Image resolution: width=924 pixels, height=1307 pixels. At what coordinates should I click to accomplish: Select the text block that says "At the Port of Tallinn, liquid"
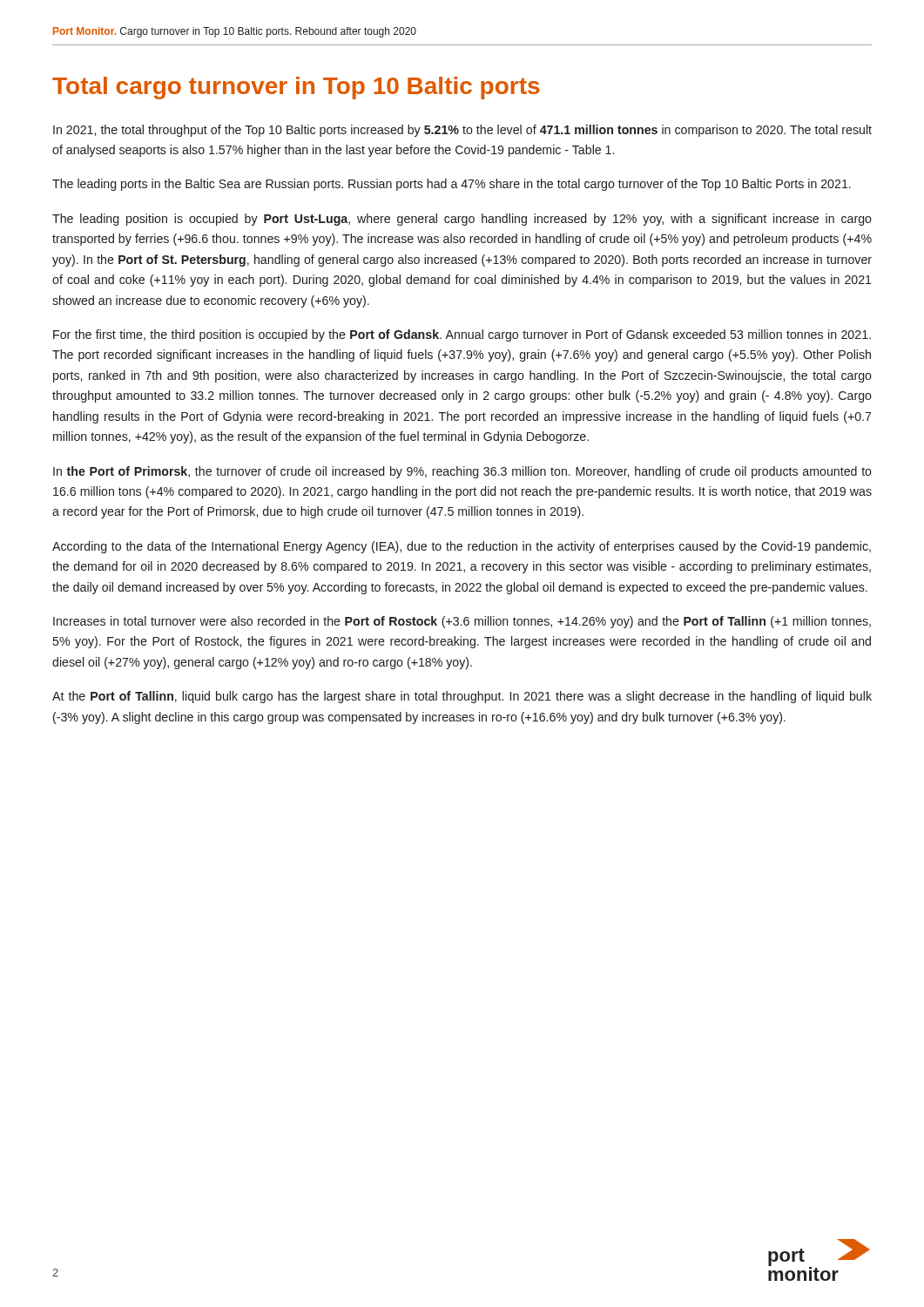point(462,707)
